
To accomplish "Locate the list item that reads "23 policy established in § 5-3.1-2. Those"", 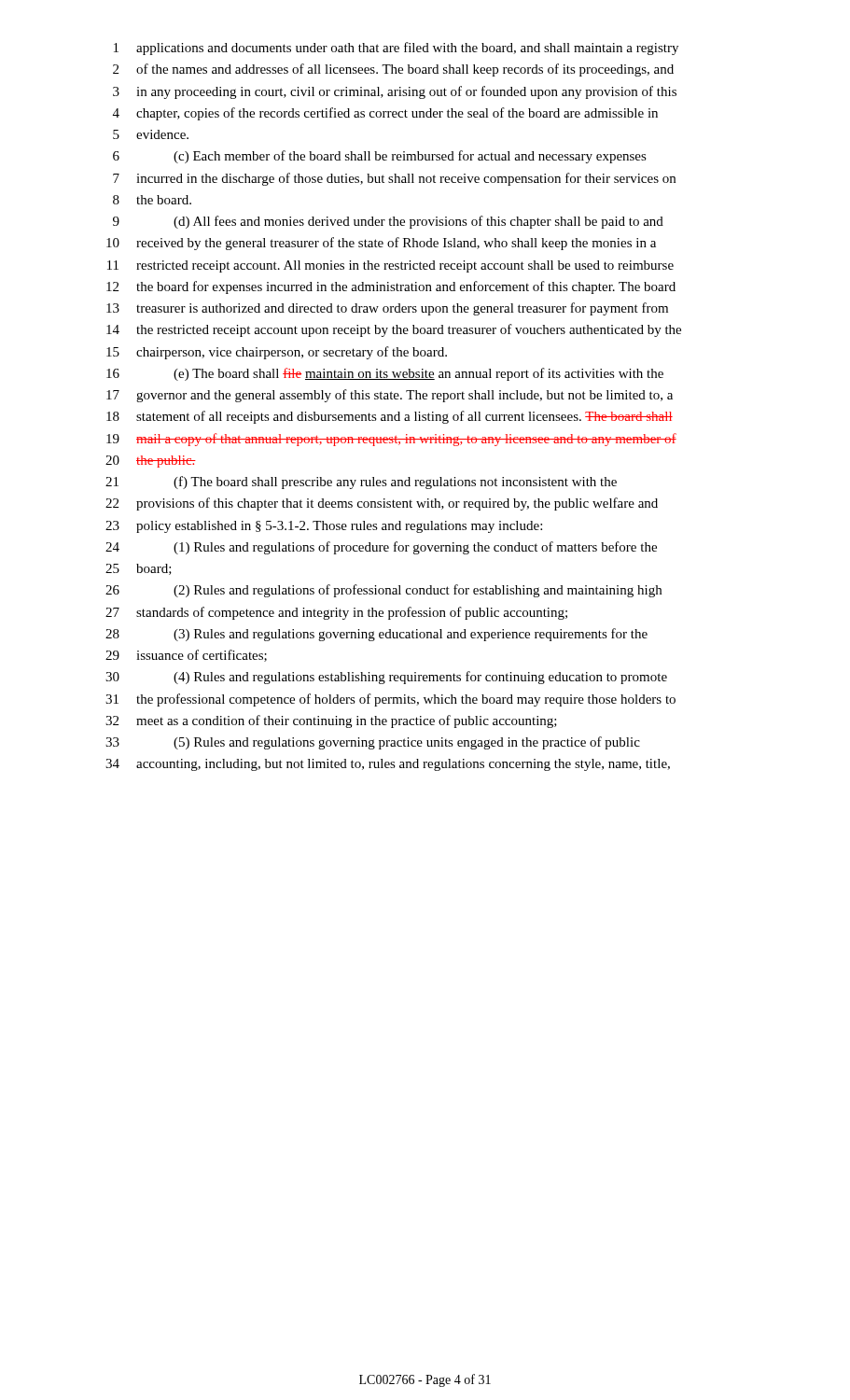I will point(434,526).
